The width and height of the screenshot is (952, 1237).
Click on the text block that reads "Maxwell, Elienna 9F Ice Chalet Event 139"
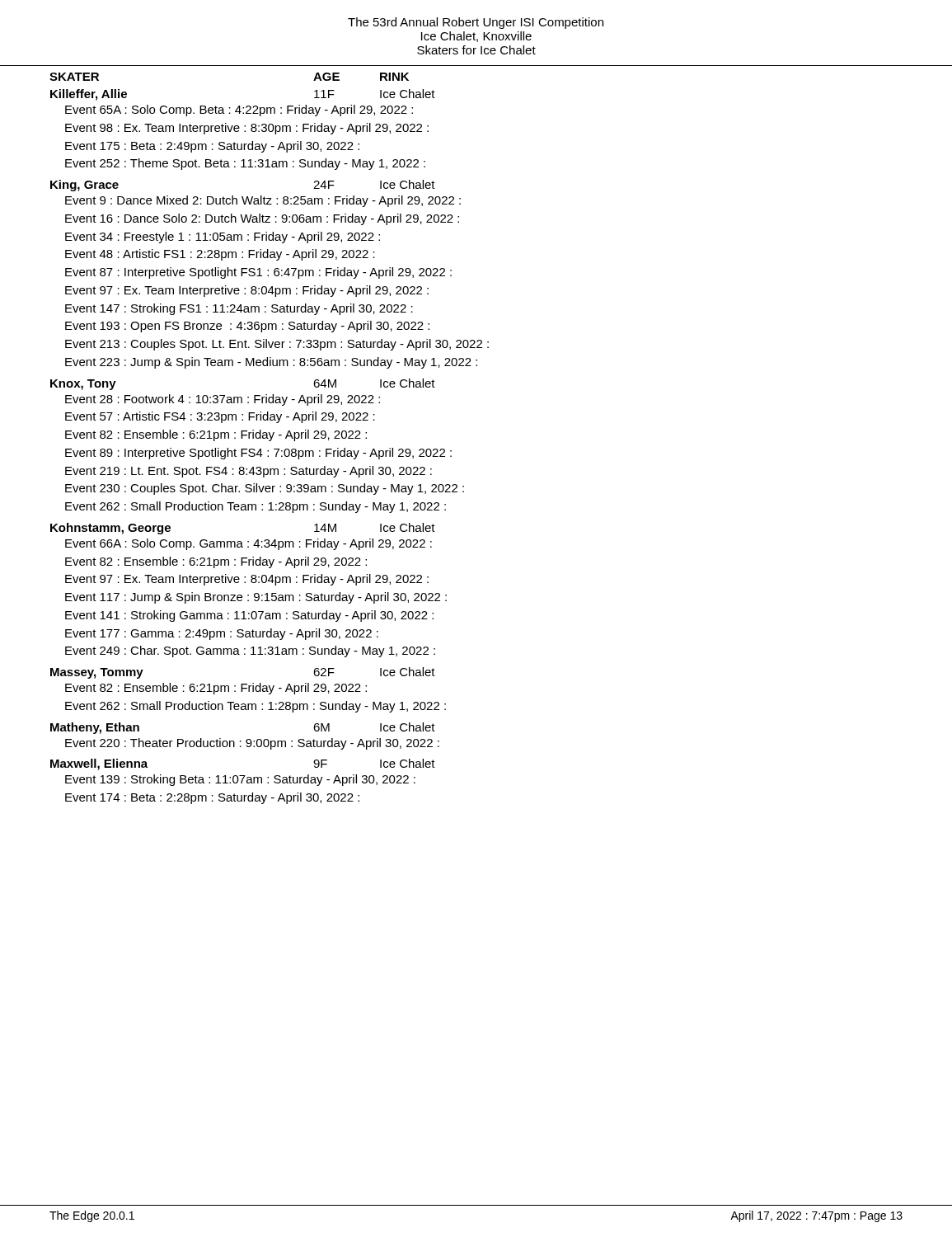pos(243,781)
